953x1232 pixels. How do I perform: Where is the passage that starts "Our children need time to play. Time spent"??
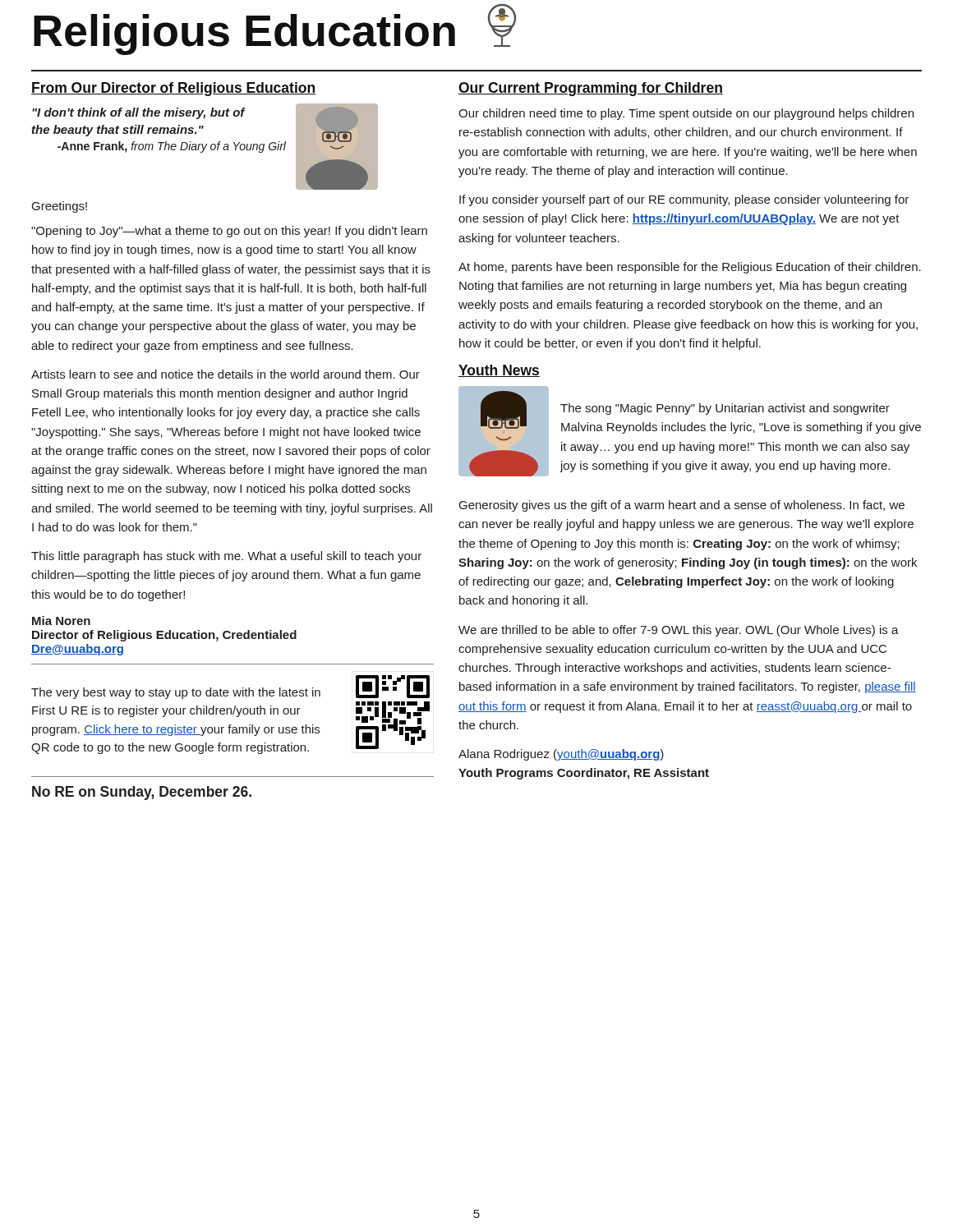[x=690, y=142]
